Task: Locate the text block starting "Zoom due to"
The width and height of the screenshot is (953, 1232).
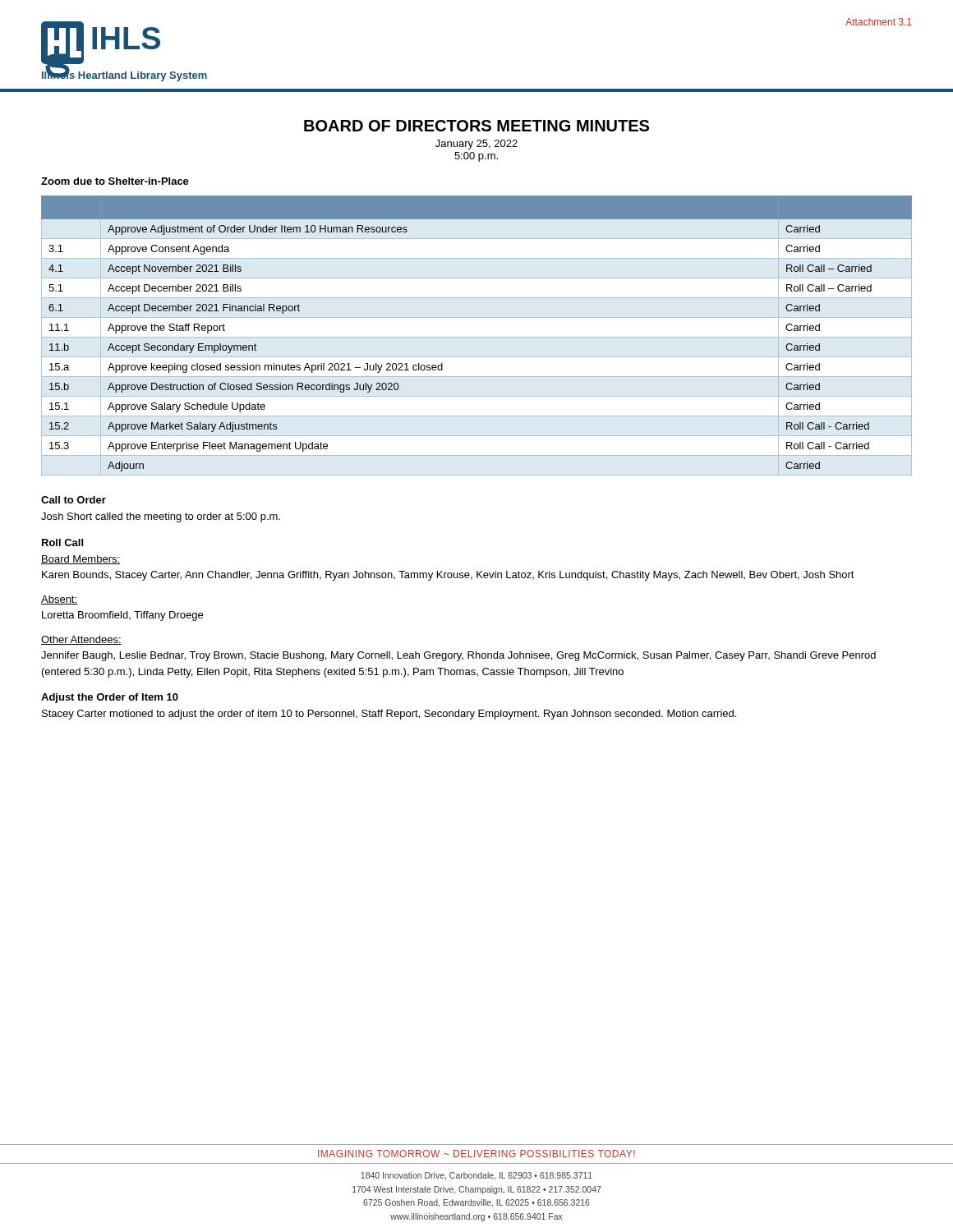Action: (115, 181)
